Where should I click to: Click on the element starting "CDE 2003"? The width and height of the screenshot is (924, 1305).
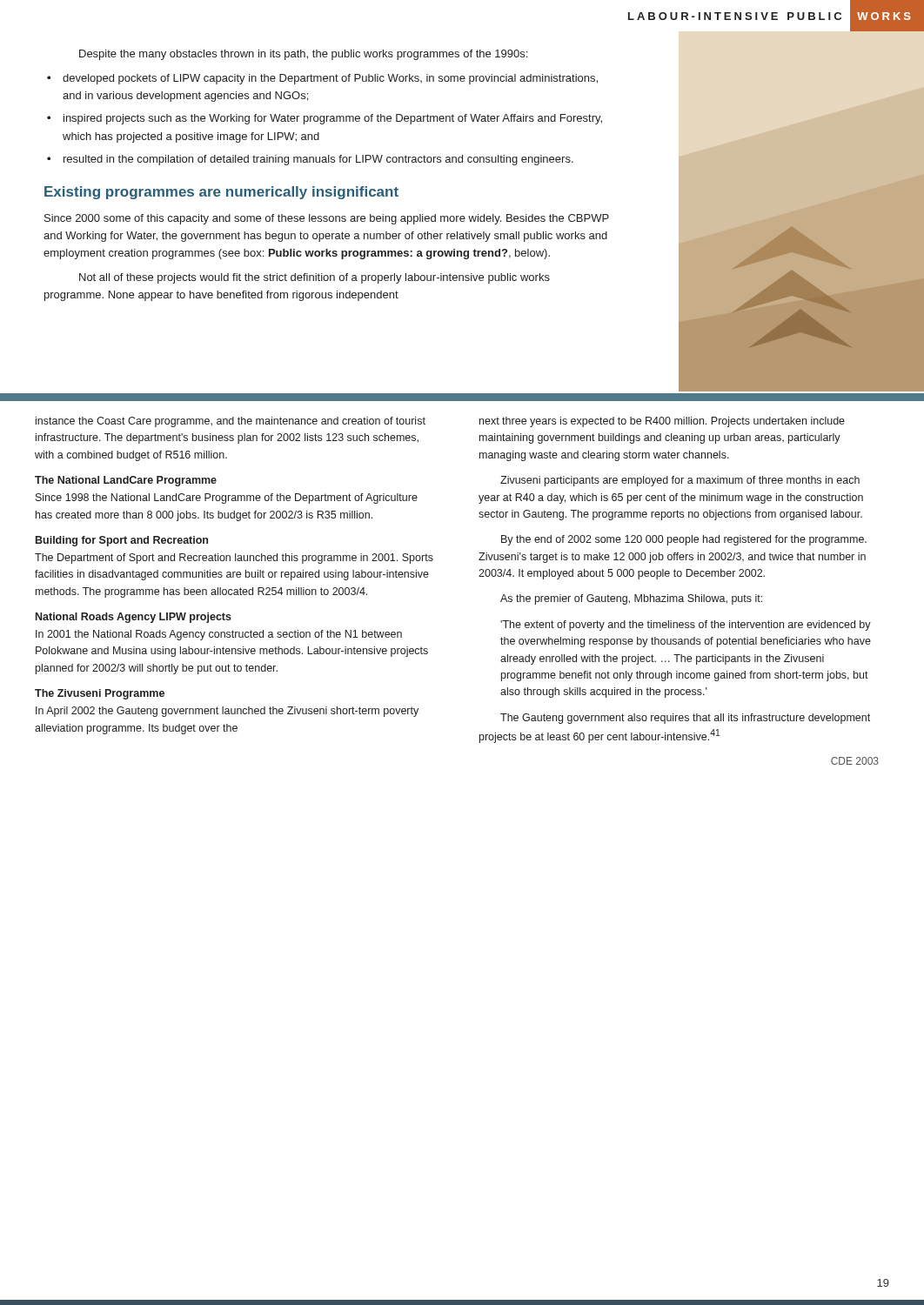click(855, 761)
